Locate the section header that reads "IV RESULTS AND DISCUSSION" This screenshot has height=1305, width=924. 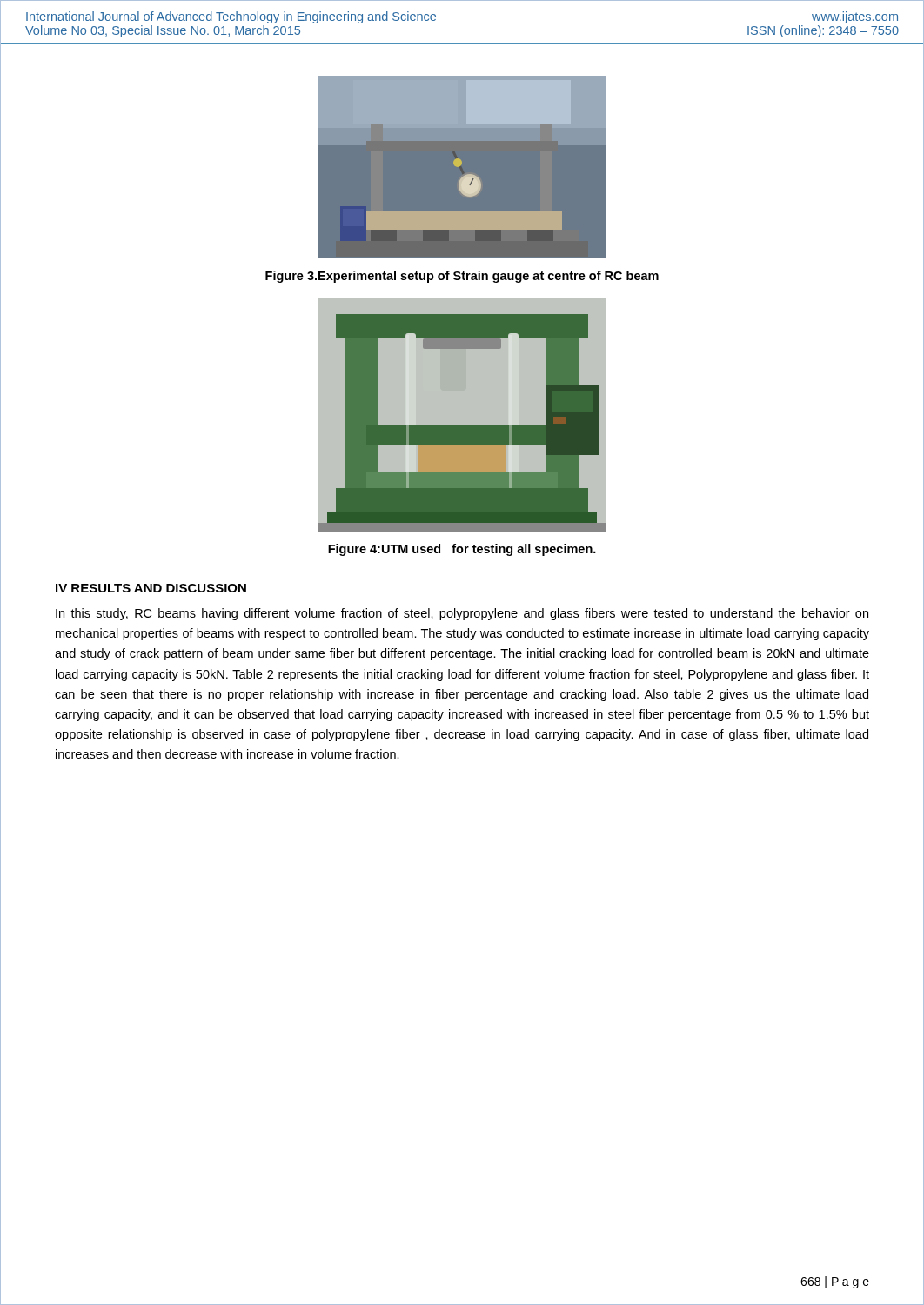(x=151, y=588)
